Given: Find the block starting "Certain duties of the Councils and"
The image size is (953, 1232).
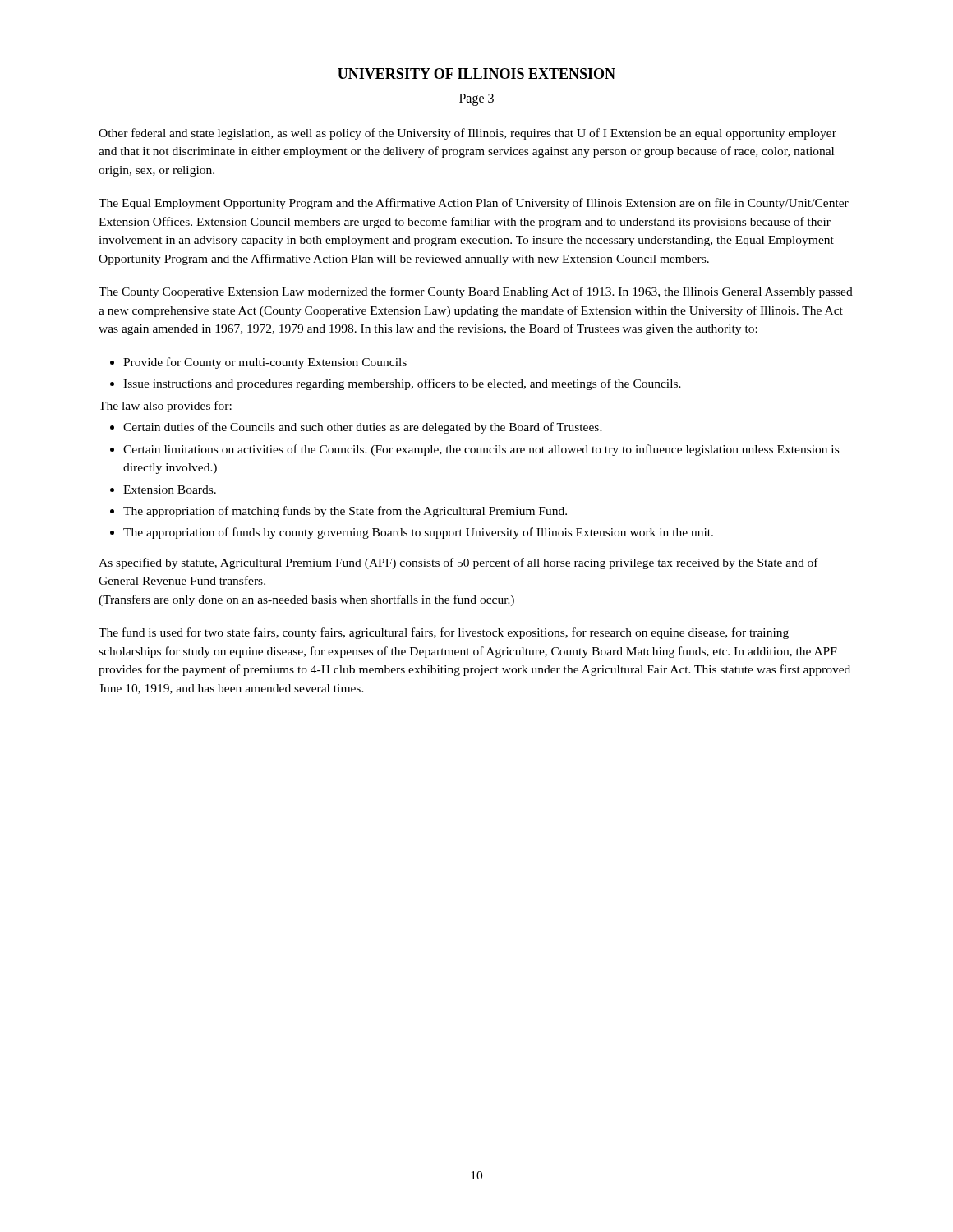Looking at the screenshot, I should pyautogui.click(x=363, y=427).
